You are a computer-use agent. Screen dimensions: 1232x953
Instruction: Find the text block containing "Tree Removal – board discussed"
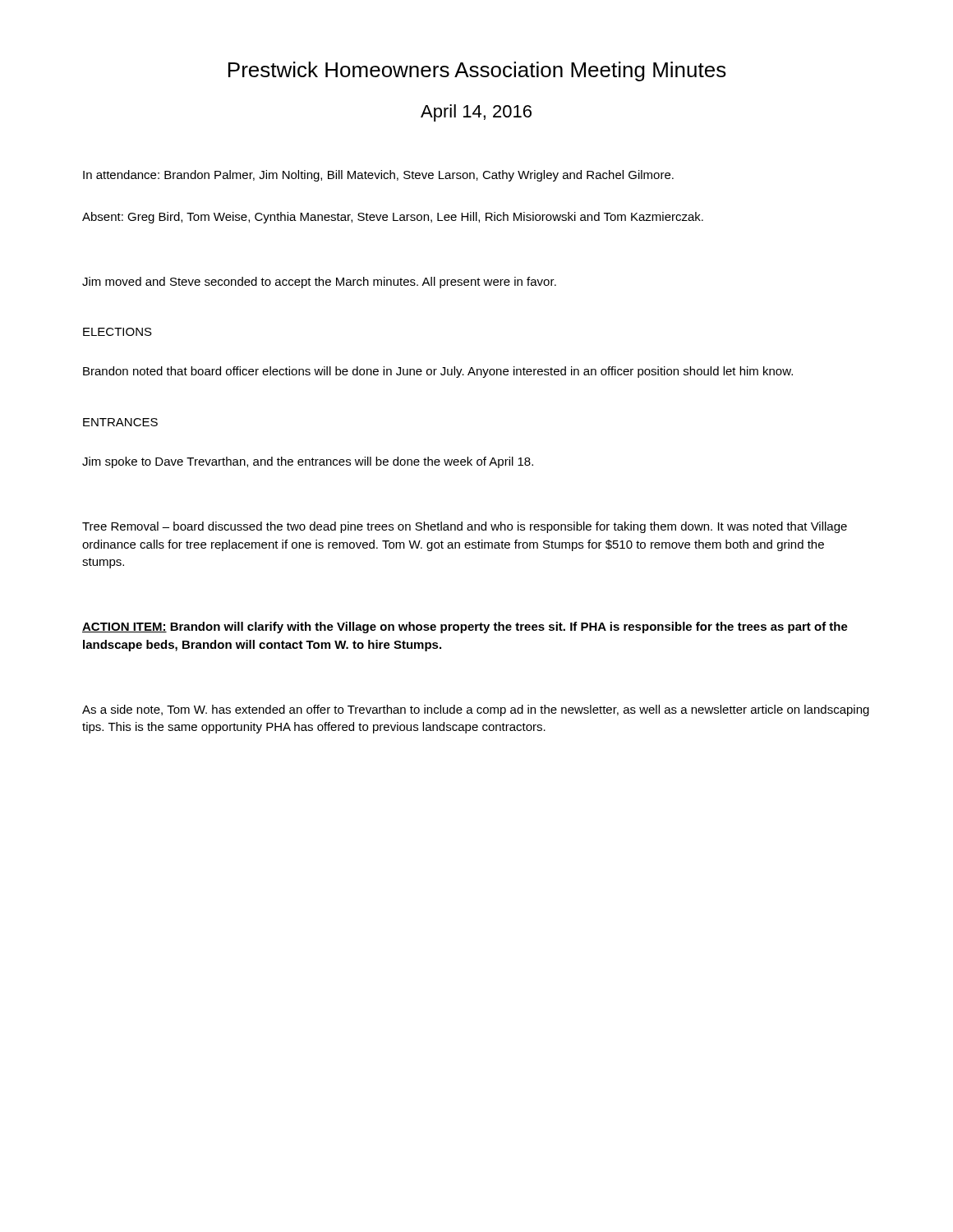tap(476, 544)
